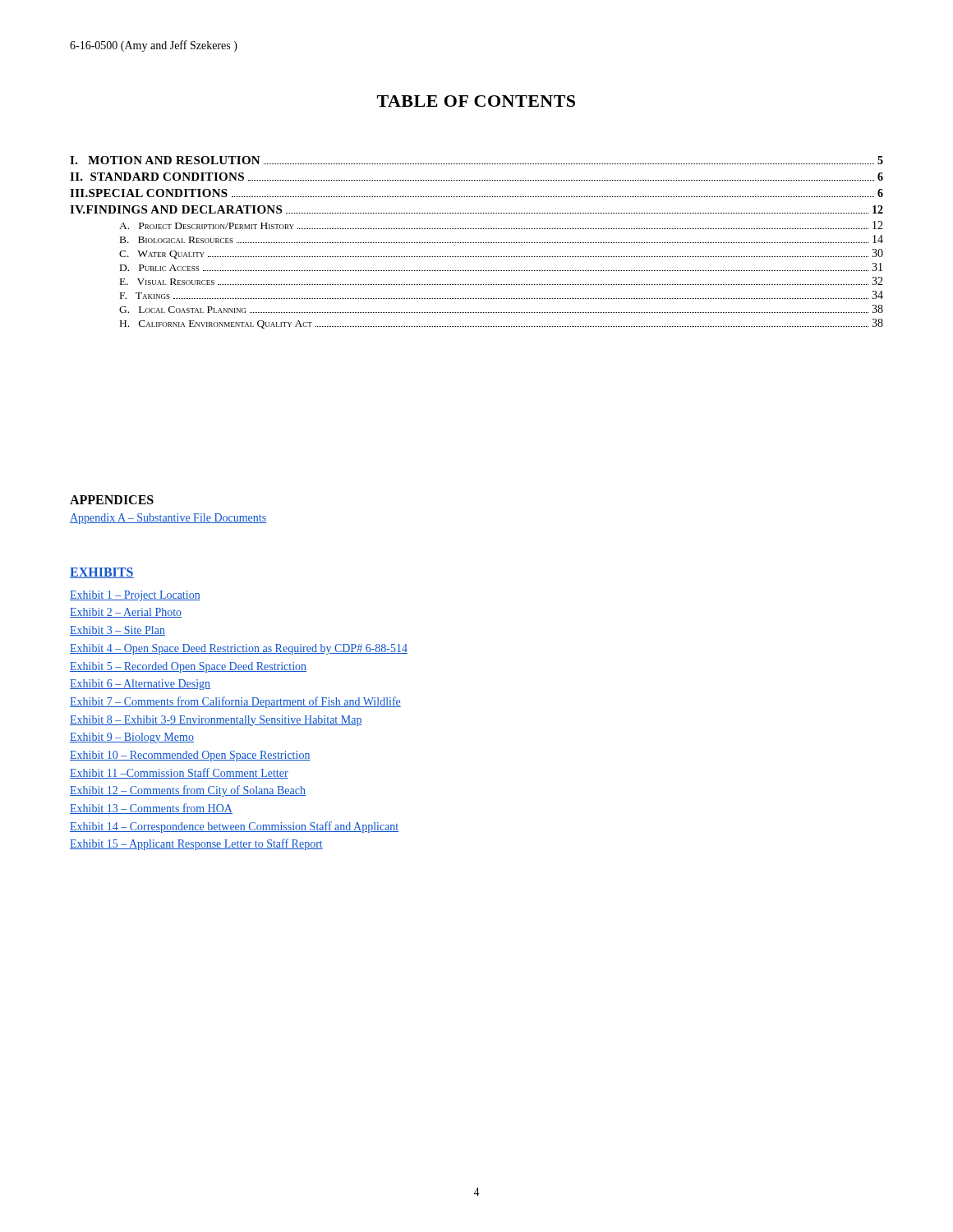This screenshot has height=1232, width=953.
Task: Where is the passage that starts "Exhibit 7 – Comments"?
Action: [235, 702]
